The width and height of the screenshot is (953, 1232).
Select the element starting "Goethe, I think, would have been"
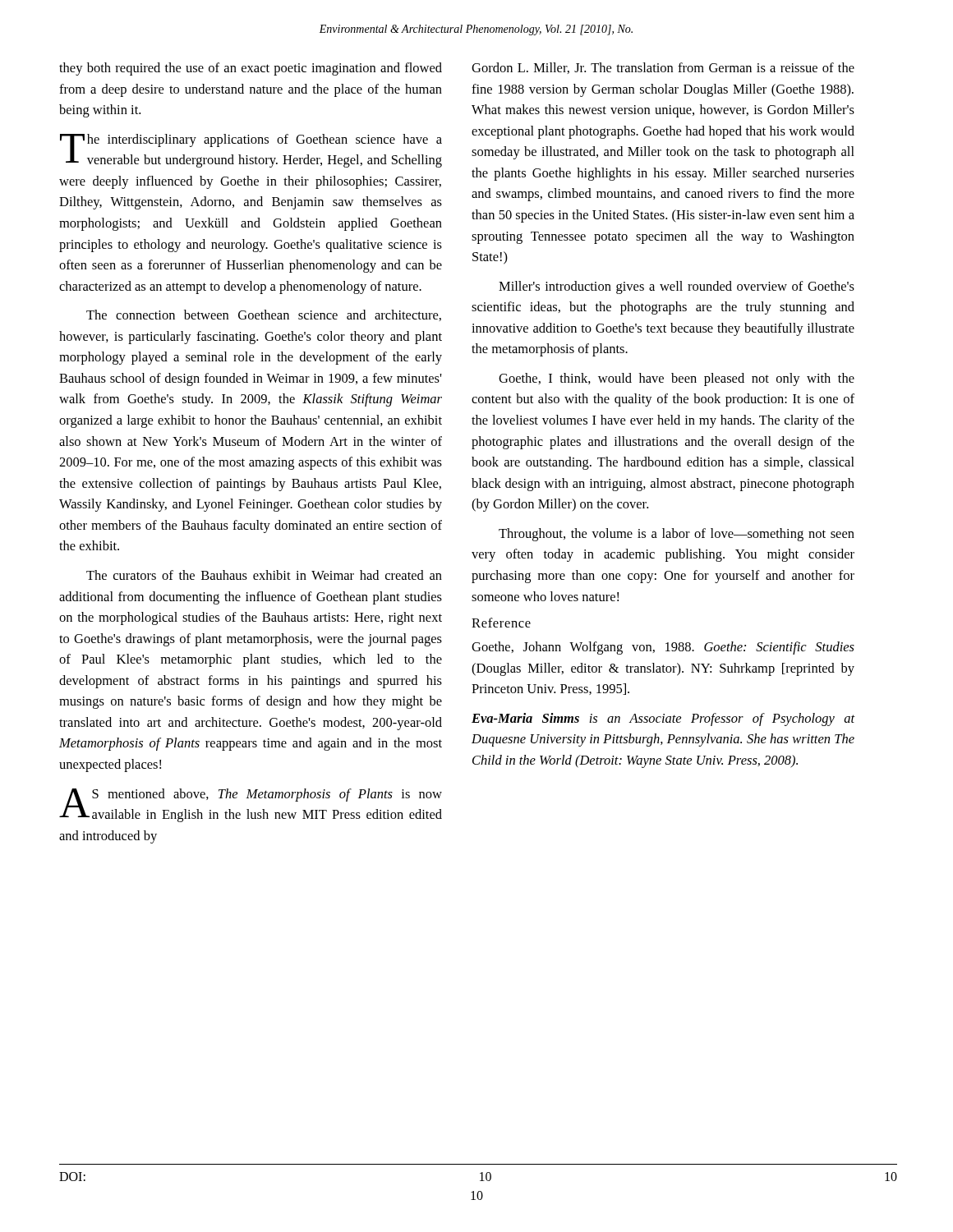pos(663,441)
